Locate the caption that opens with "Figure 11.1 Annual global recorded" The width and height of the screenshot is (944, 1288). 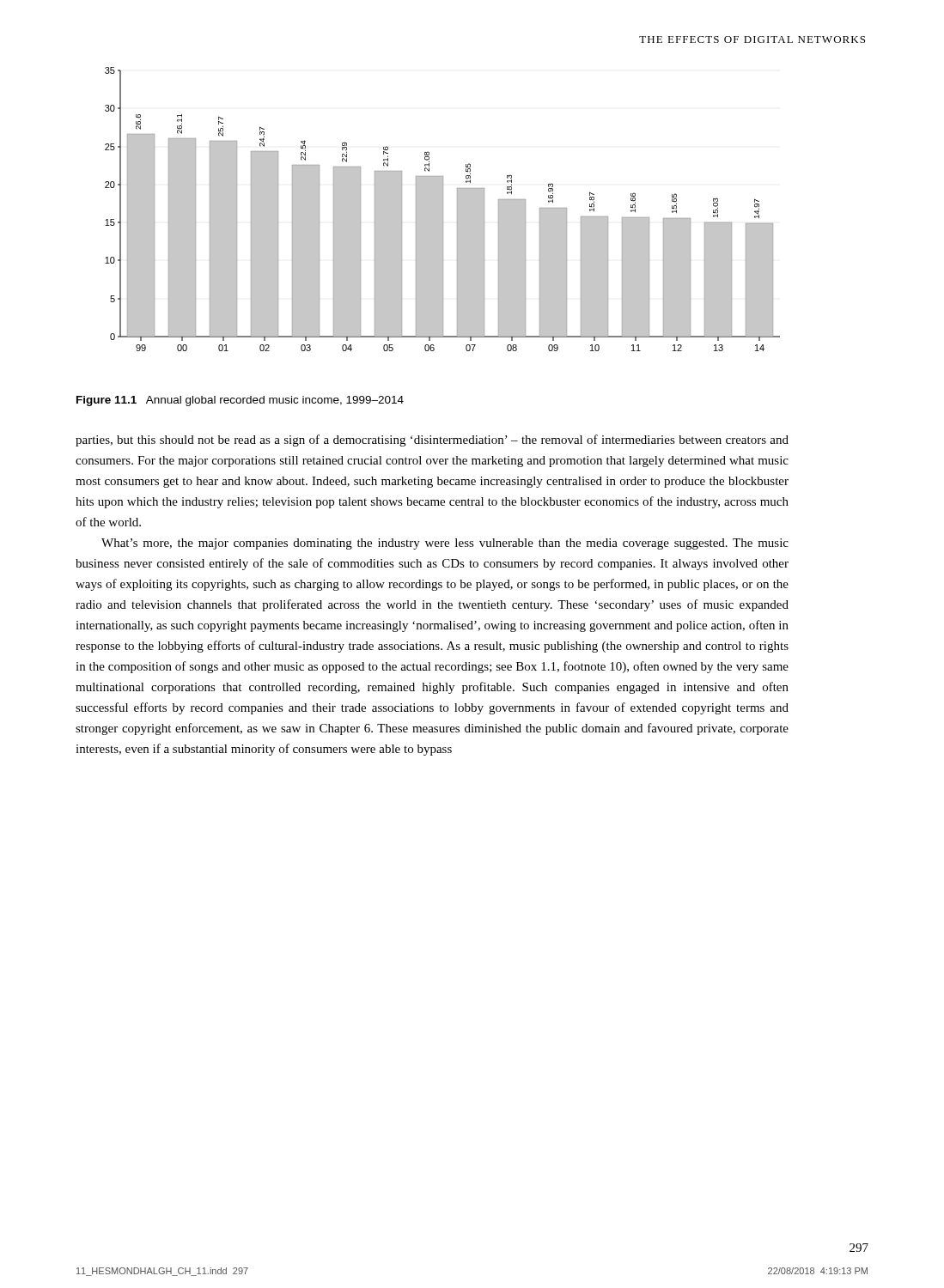point(240,400)
